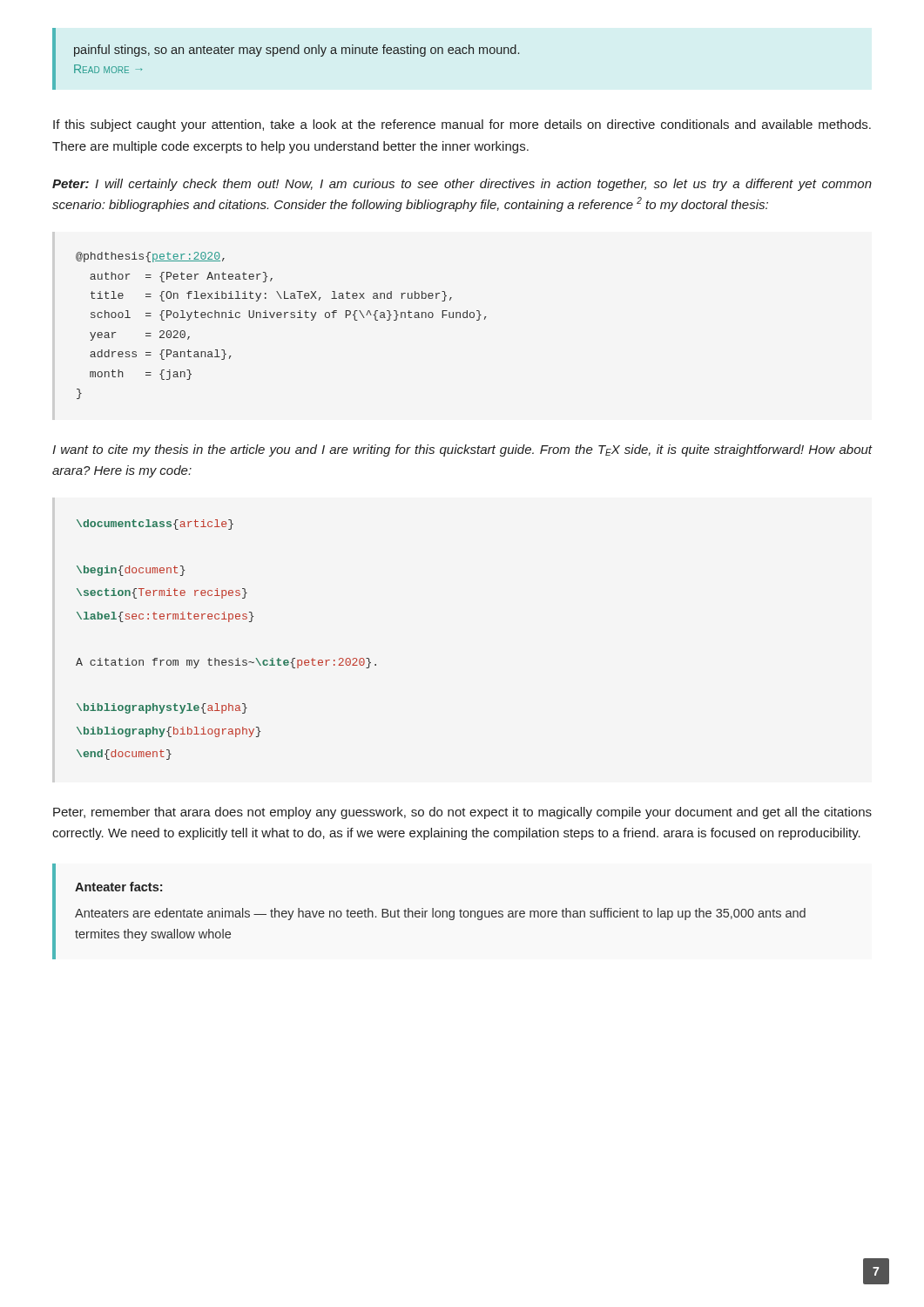Navigate to the element starting "If this subject"
The height and width of the screenshot is (1307, 924).
(462, 135)
